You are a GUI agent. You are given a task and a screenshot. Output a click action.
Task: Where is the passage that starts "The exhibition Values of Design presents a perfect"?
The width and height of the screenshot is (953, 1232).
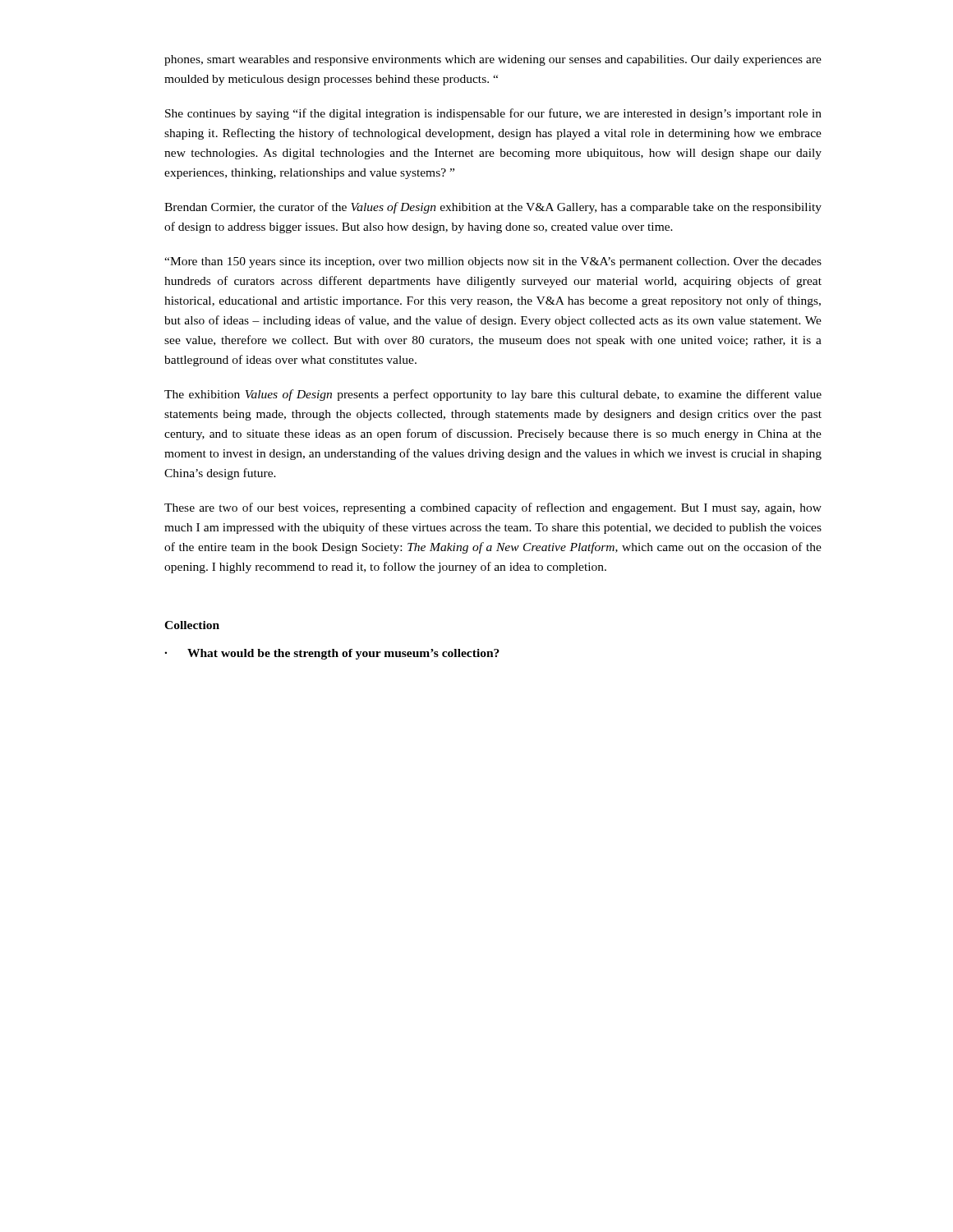pos(493,433)
